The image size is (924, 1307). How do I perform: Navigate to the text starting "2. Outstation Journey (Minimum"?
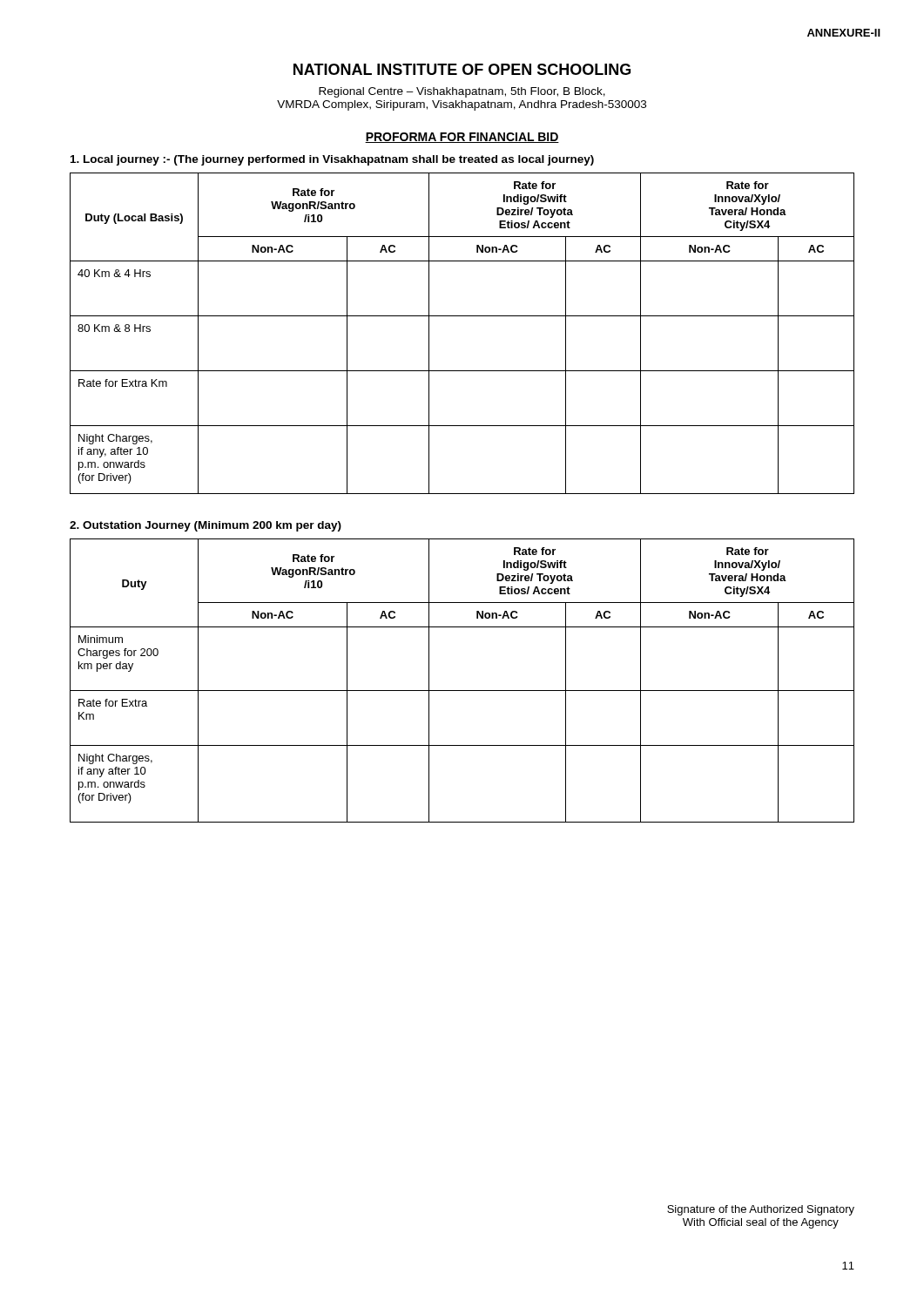pos(206,525)
